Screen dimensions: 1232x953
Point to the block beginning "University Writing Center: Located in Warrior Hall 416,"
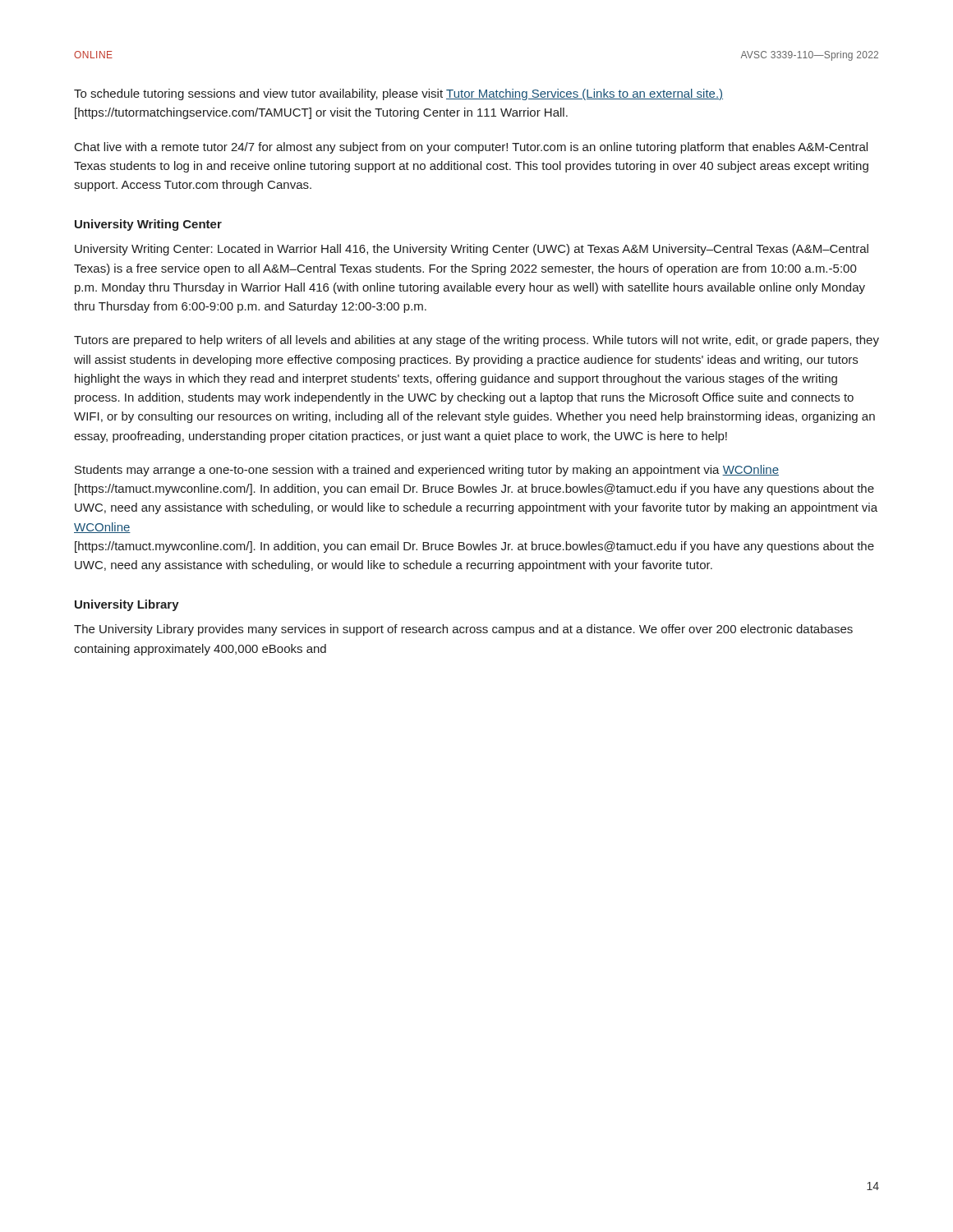pyautogui.click(x=471, y=277)
